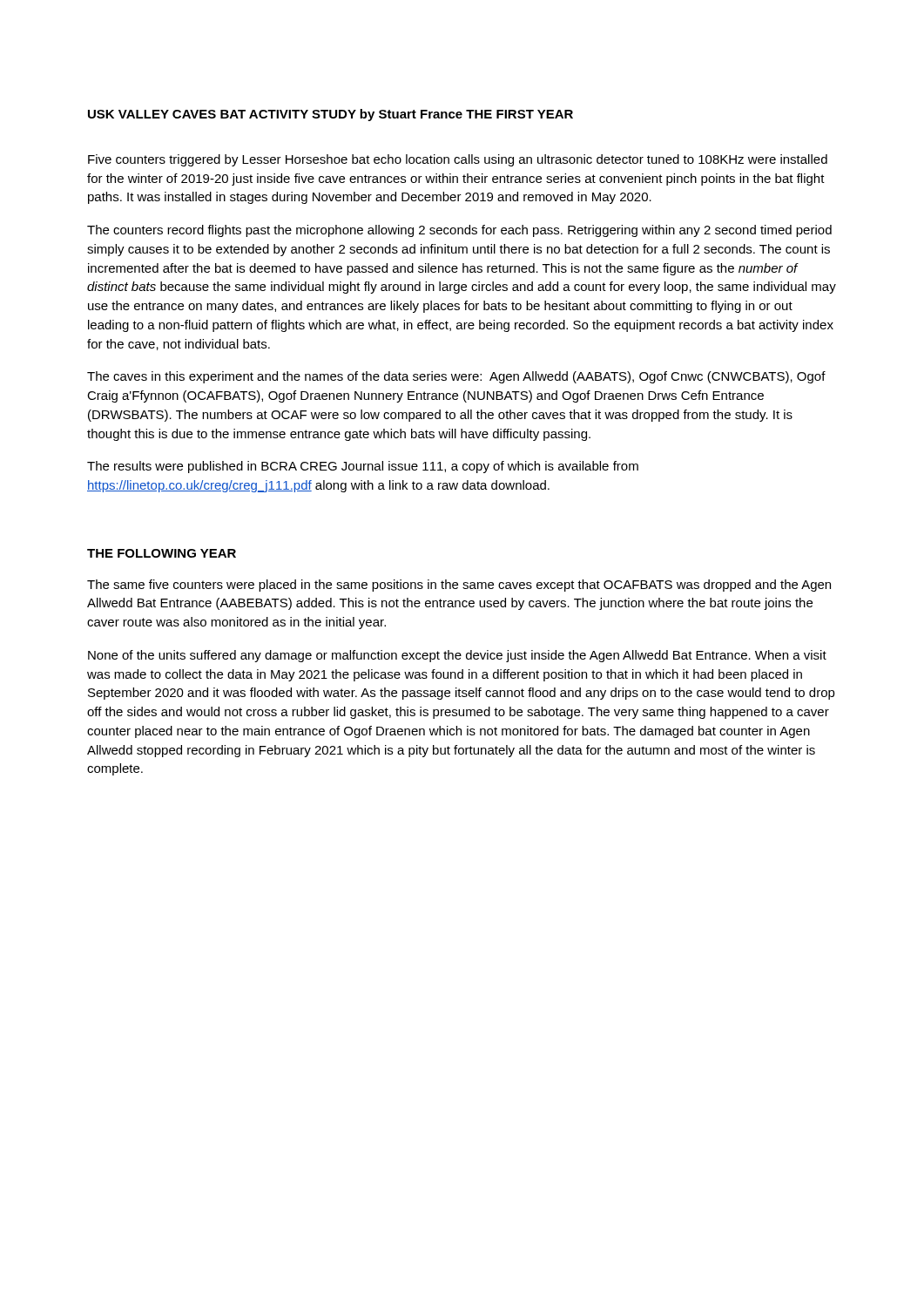Select the region starting "None of the units"
The height and width of the screenshot is (1307, 924).
point(461,711)
